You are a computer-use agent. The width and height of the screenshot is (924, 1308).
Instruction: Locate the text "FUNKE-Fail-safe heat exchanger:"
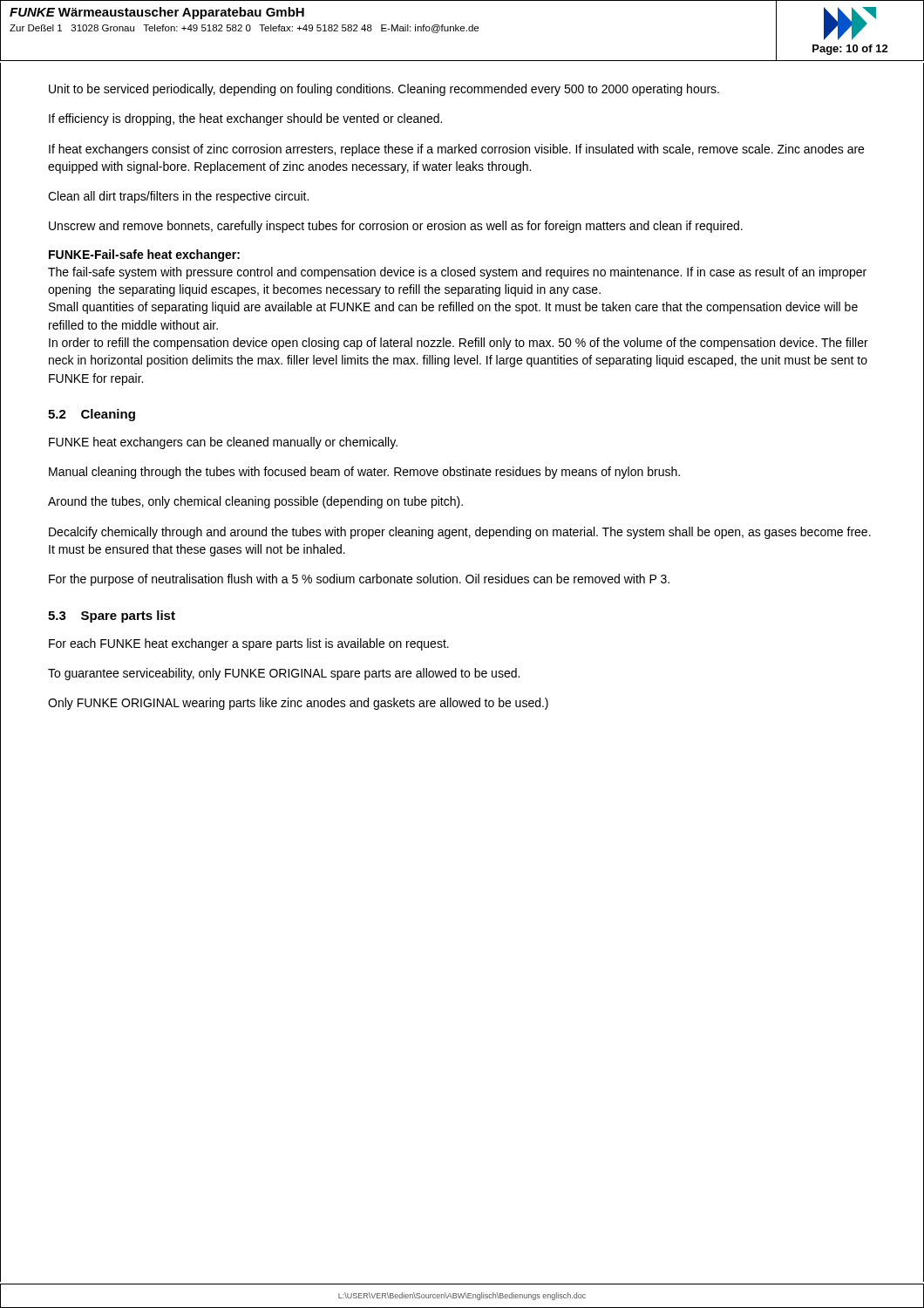coord(144,254)
